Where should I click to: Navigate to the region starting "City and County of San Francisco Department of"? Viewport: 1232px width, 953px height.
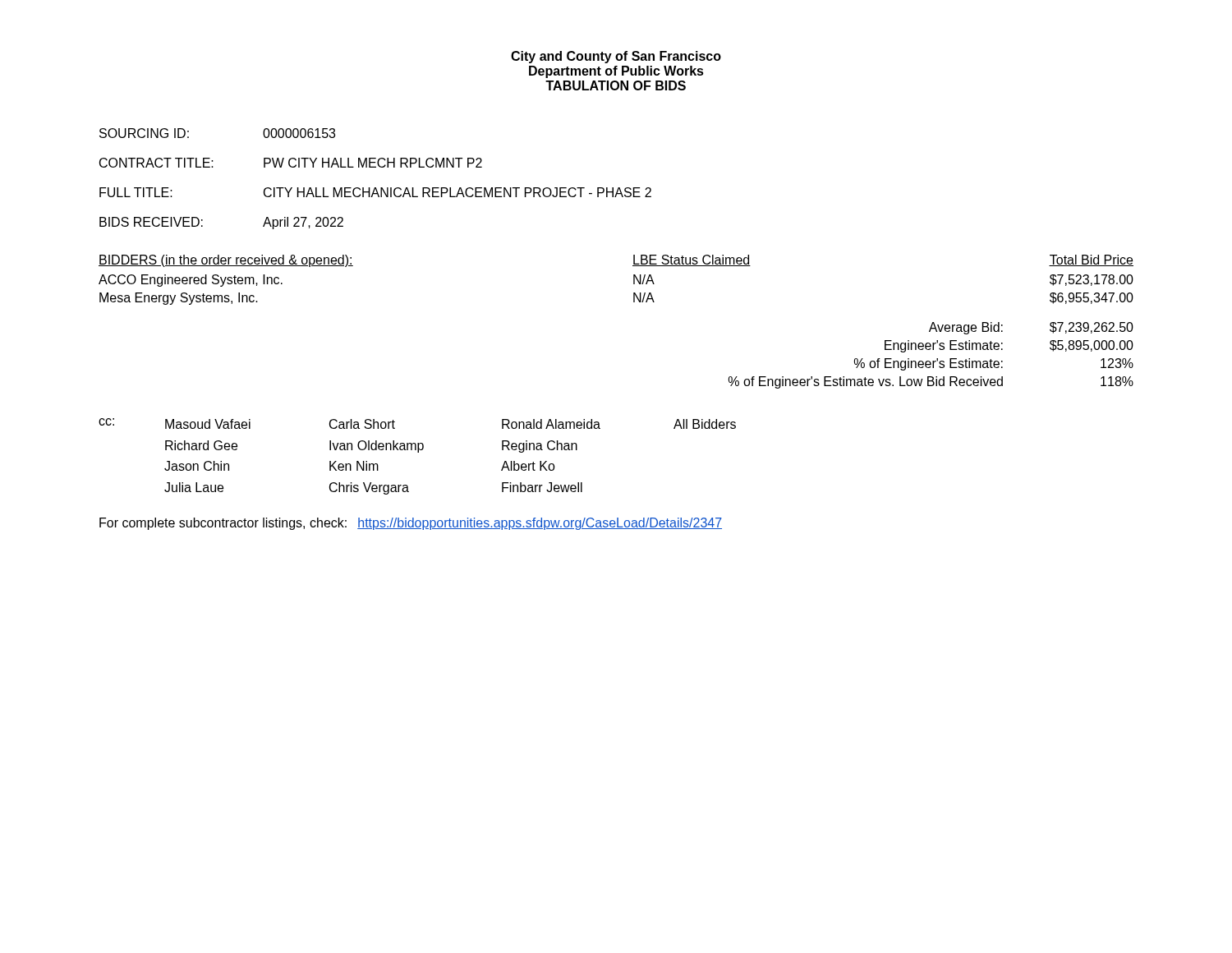616,71
